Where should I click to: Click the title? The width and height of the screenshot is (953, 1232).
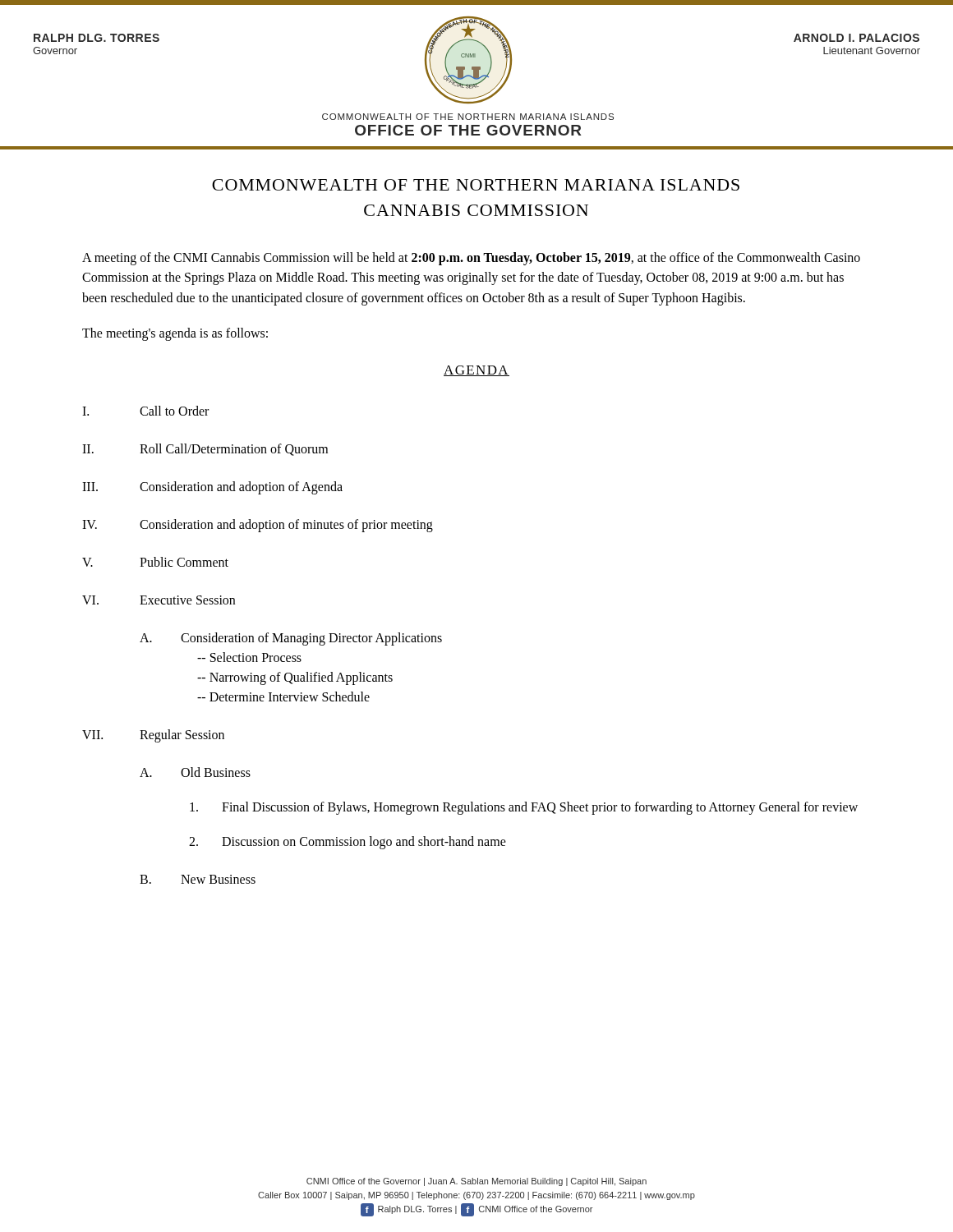click(x=476, y=197)
